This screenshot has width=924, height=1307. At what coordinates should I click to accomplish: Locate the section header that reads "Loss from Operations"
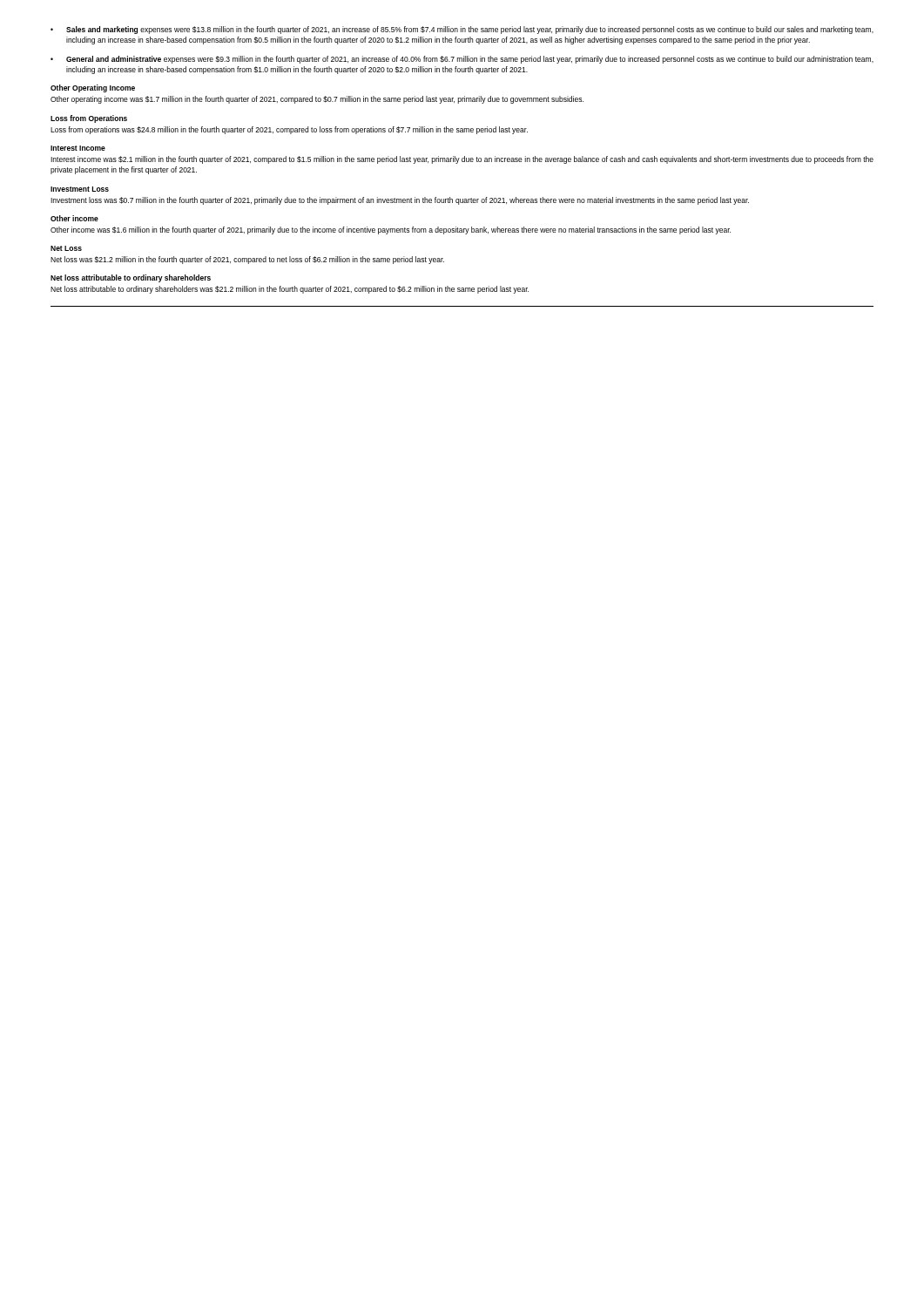[x=89, y=118]
